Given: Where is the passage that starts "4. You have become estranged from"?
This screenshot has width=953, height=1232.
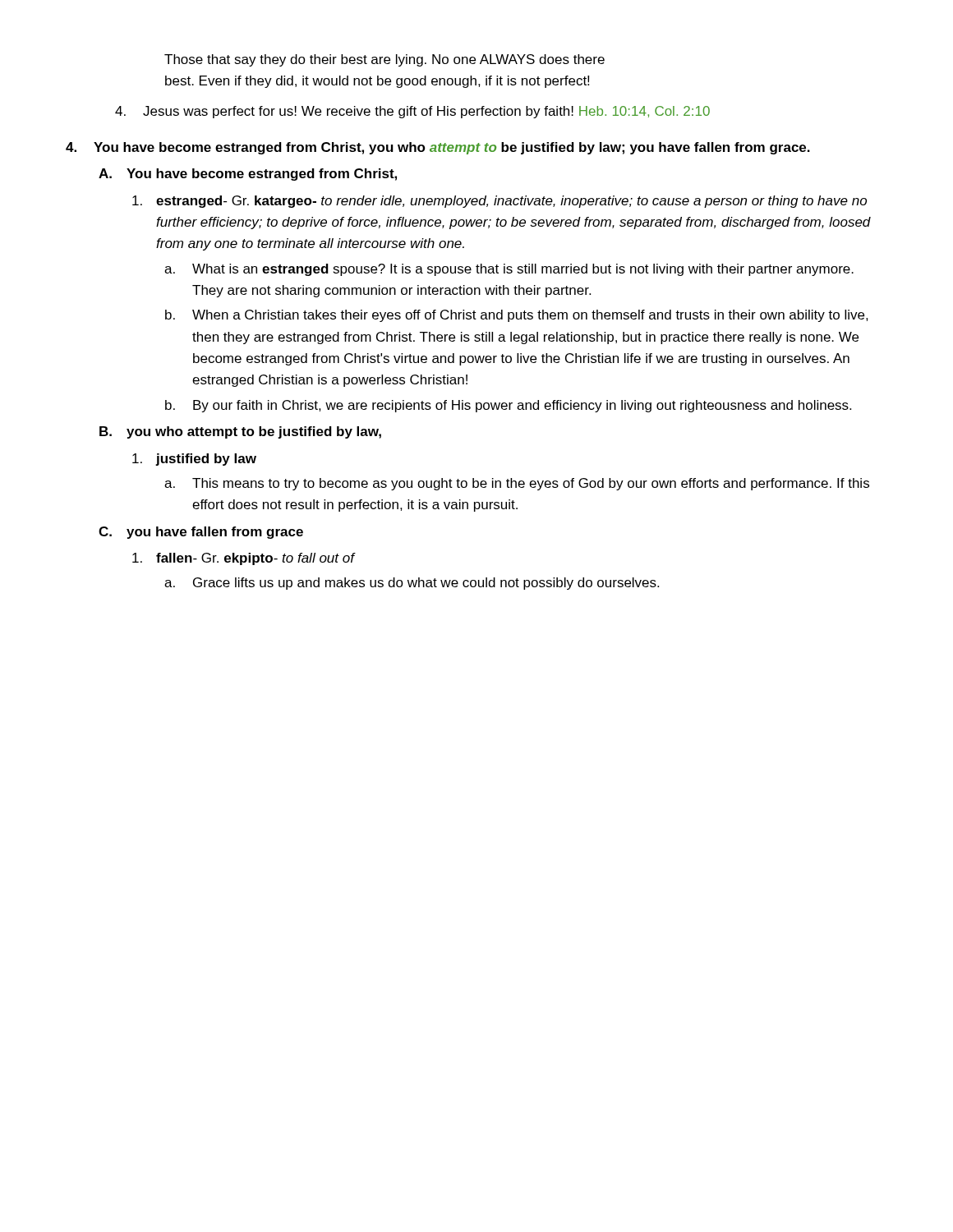Looking at the screenshot, I should click(x=438, y=148).
